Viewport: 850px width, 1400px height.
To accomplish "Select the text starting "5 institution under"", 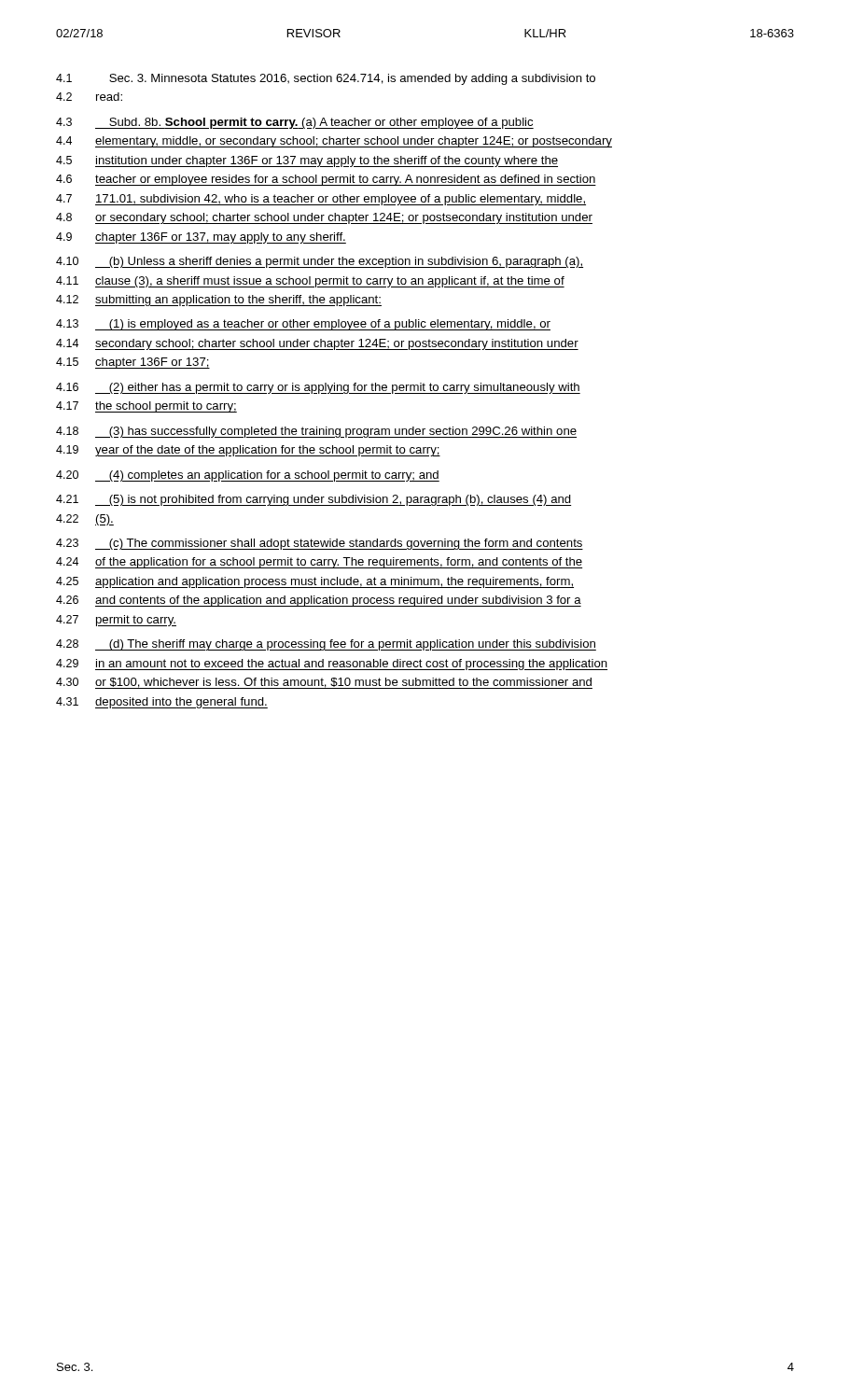I will tap(425, 161).
